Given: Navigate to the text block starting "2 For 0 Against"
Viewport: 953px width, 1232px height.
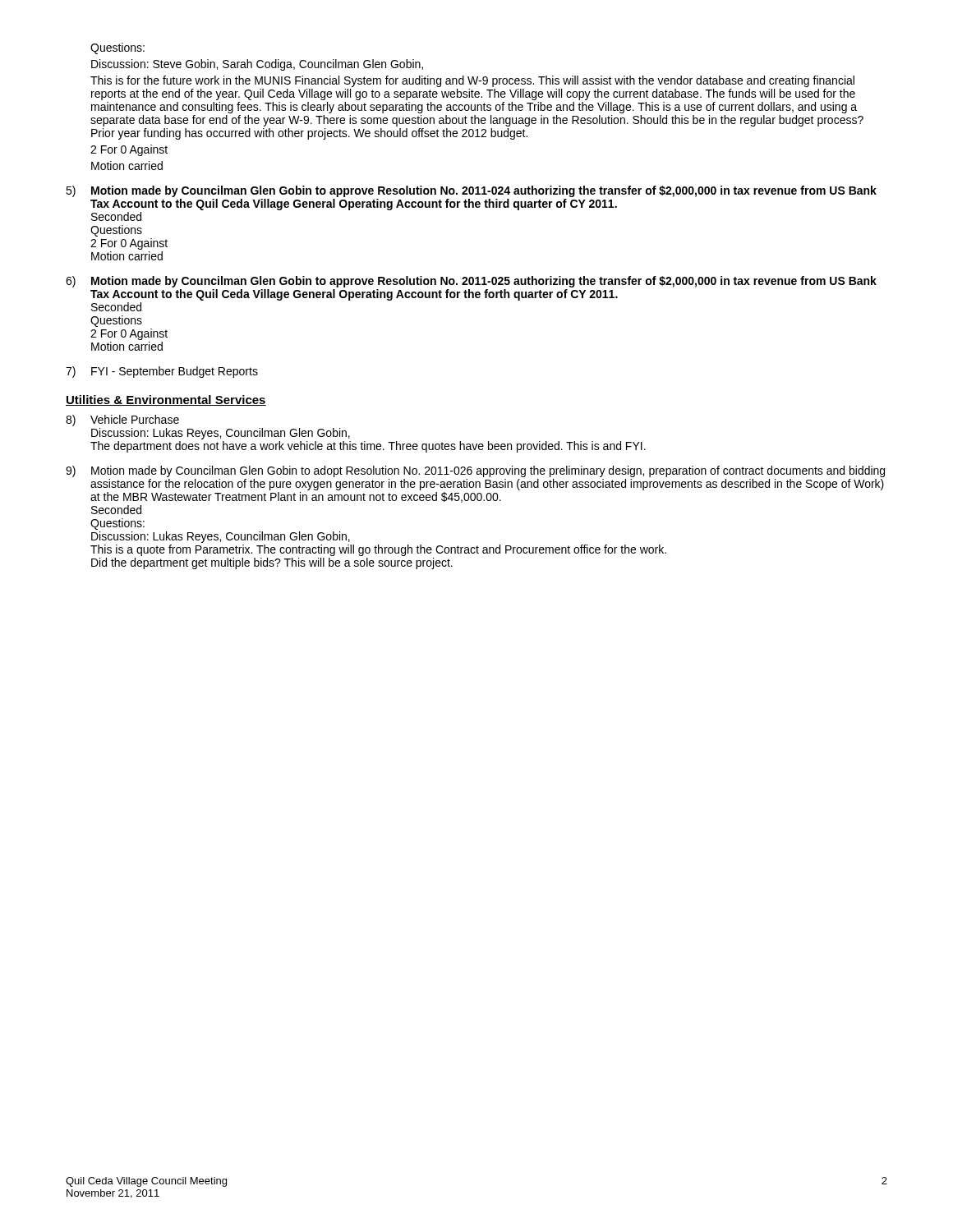Looking at the screenshot, I should point(129,150).
